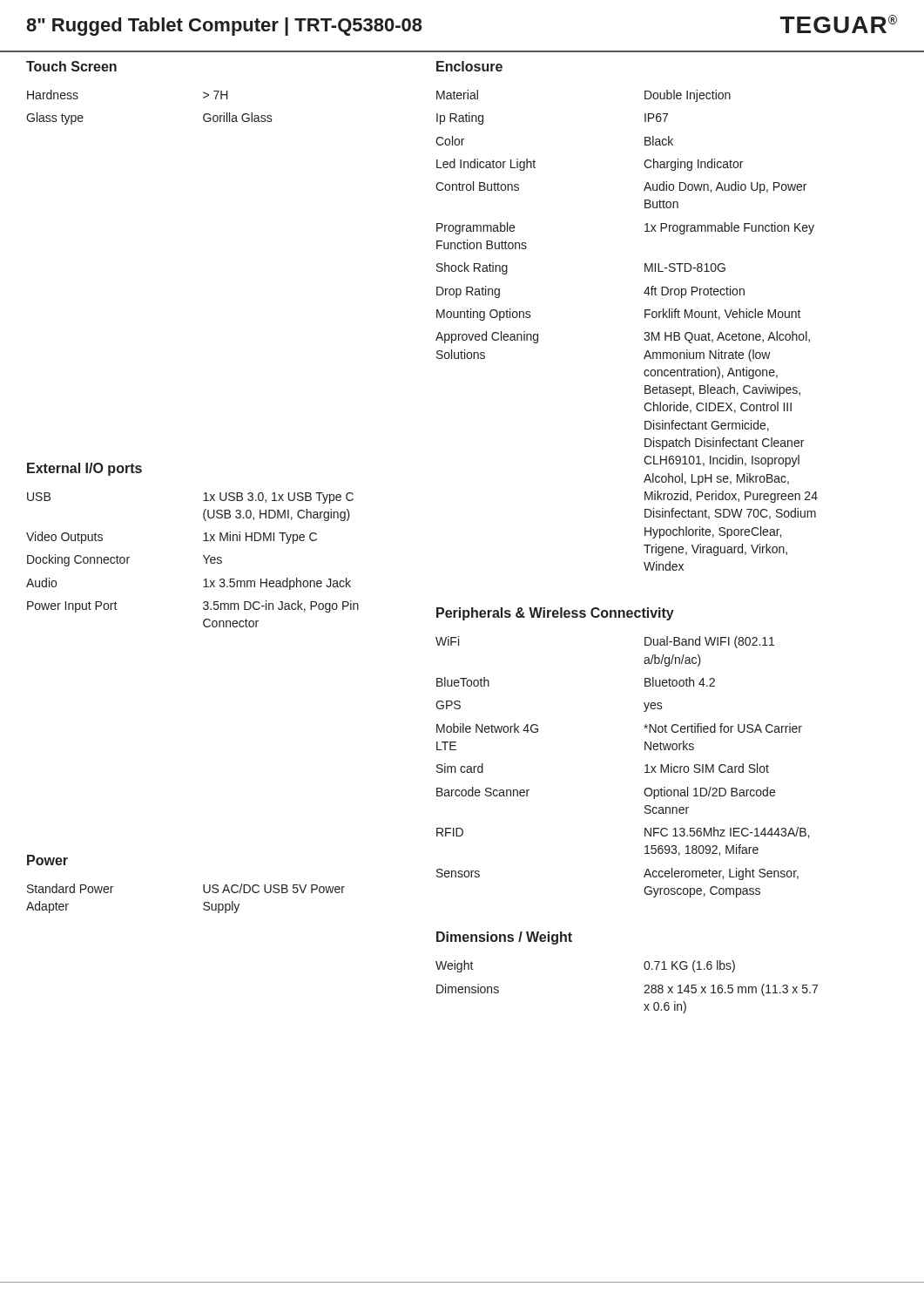Find the table that mentions "Glass type"
Screen dimensions: 1307x924
tap(222, 107)
